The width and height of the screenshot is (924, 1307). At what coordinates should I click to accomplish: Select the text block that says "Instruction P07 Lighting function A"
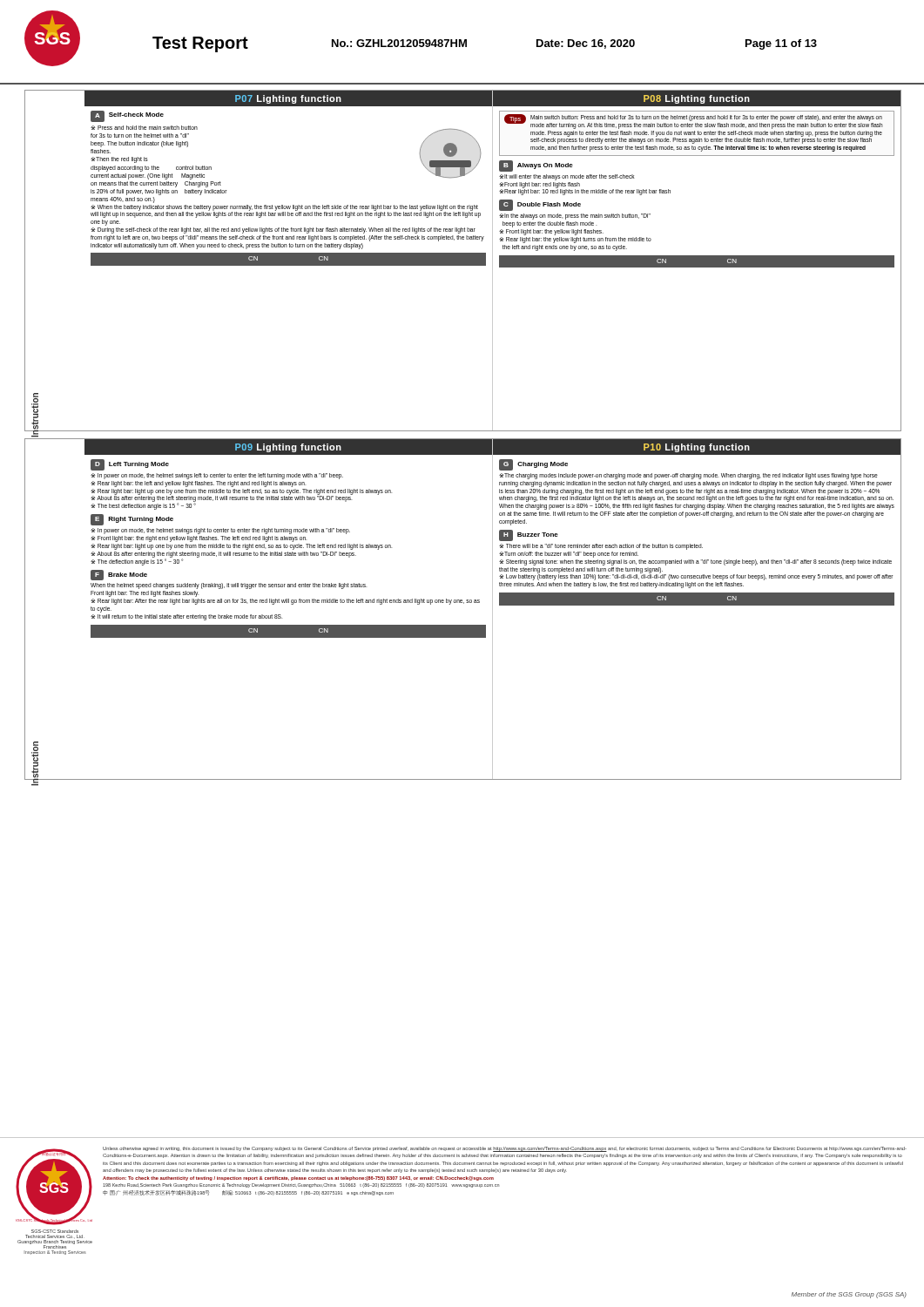[x=466, y=261]
